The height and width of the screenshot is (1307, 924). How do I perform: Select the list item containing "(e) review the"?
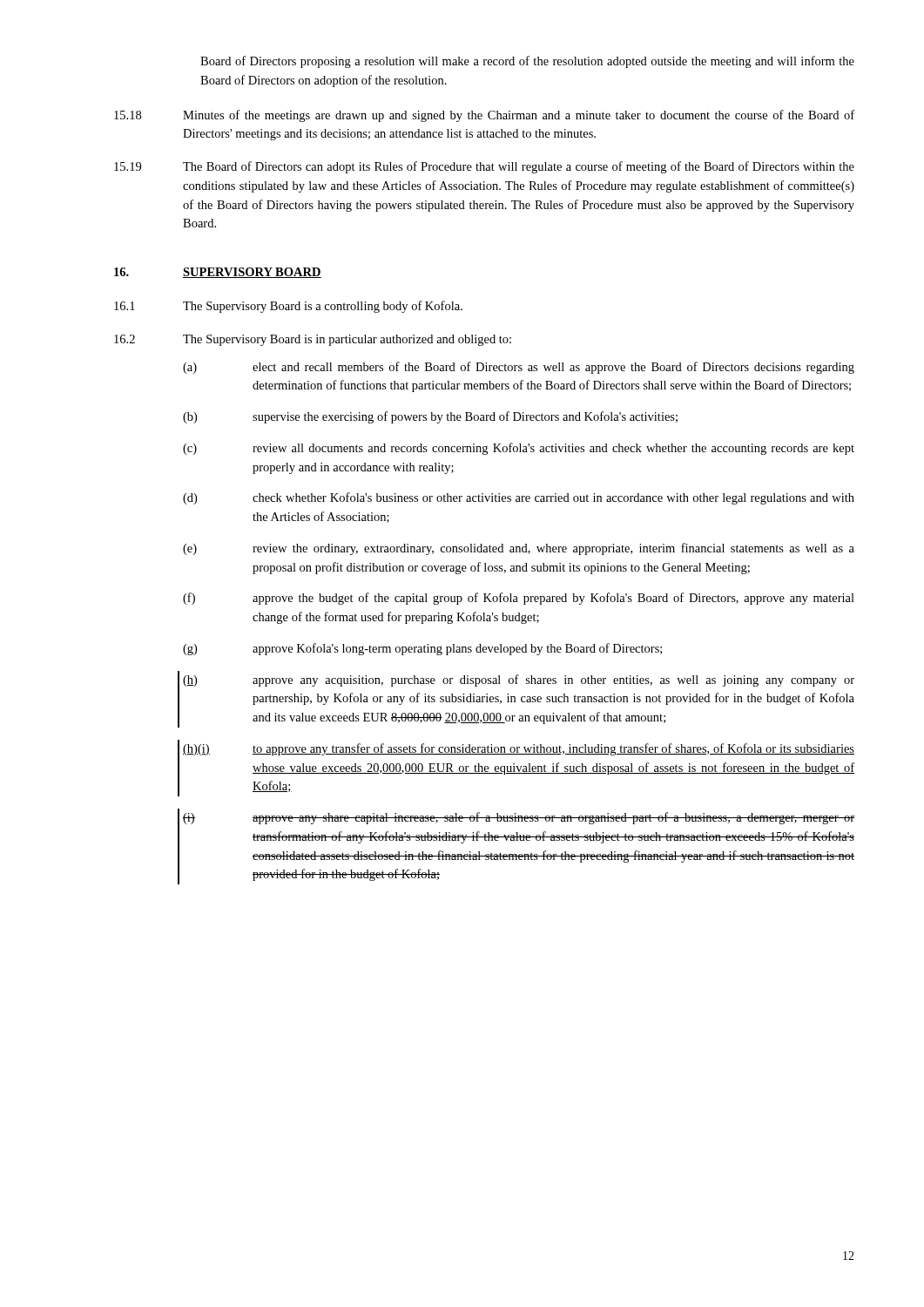coord(519,558)
